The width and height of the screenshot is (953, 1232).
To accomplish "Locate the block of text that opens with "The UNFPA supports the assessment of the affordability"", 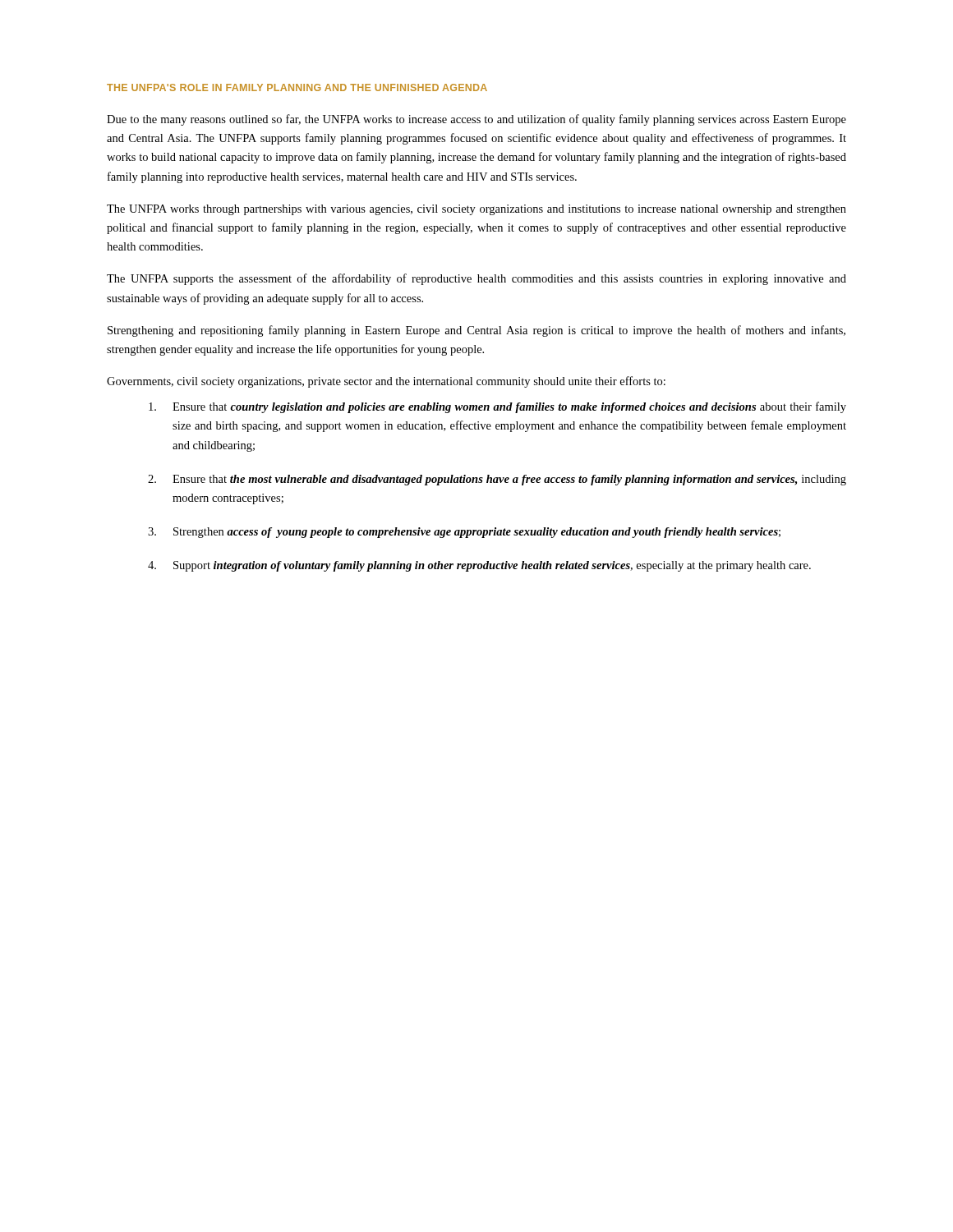I will tap(476, 288).
